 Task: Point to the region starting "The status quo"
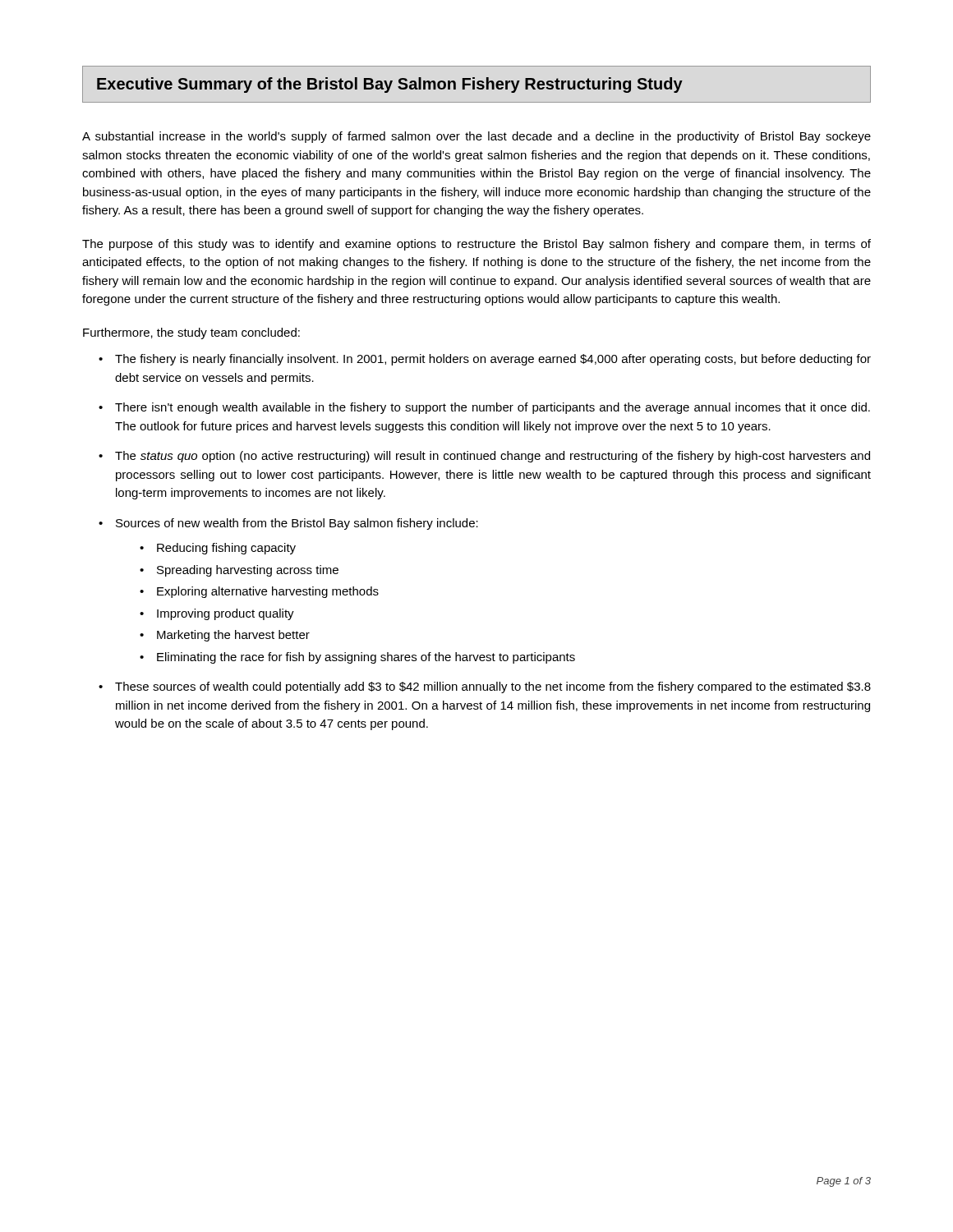pos(493,474)
